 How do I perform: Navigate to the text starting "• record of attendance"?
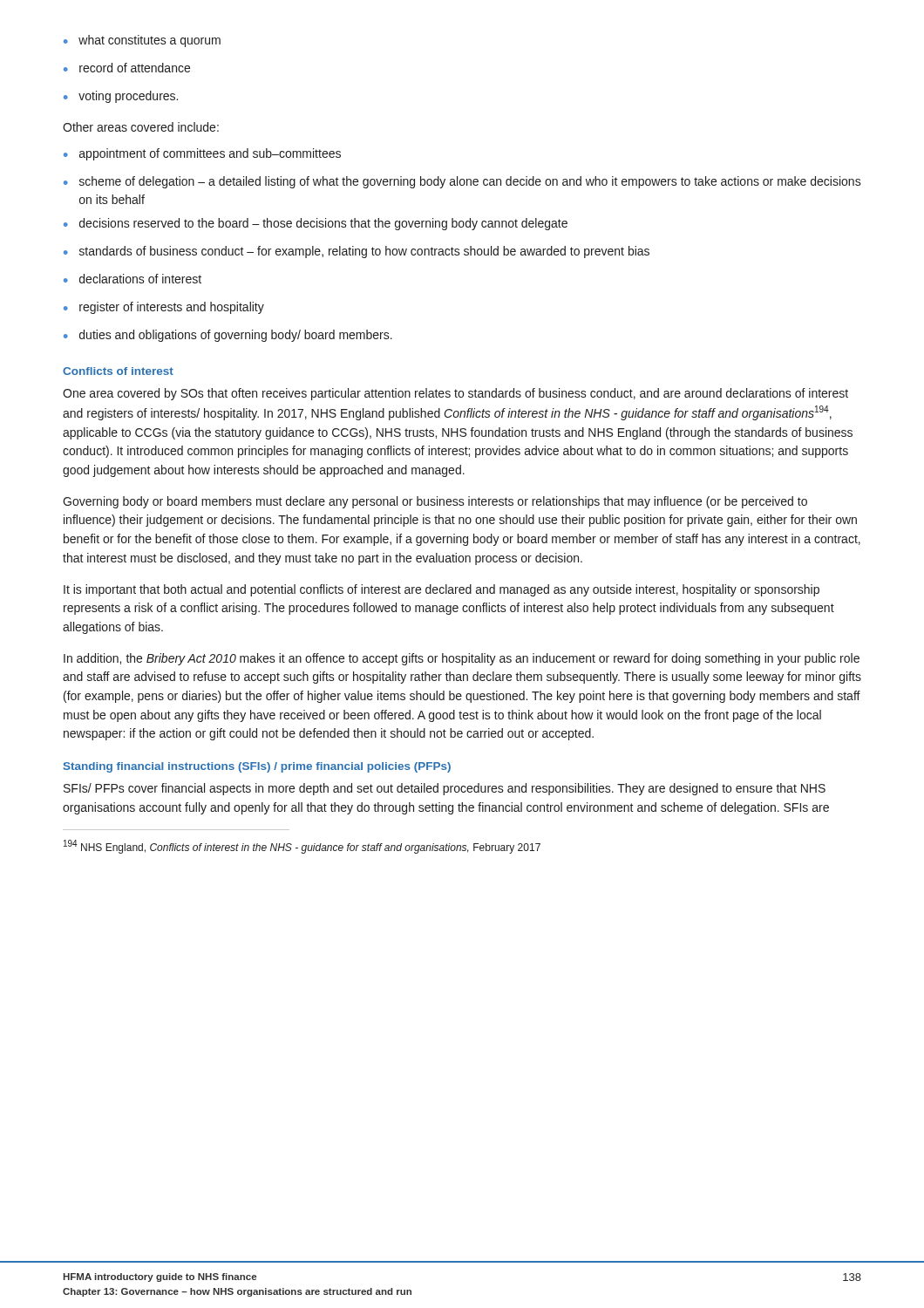127,68
